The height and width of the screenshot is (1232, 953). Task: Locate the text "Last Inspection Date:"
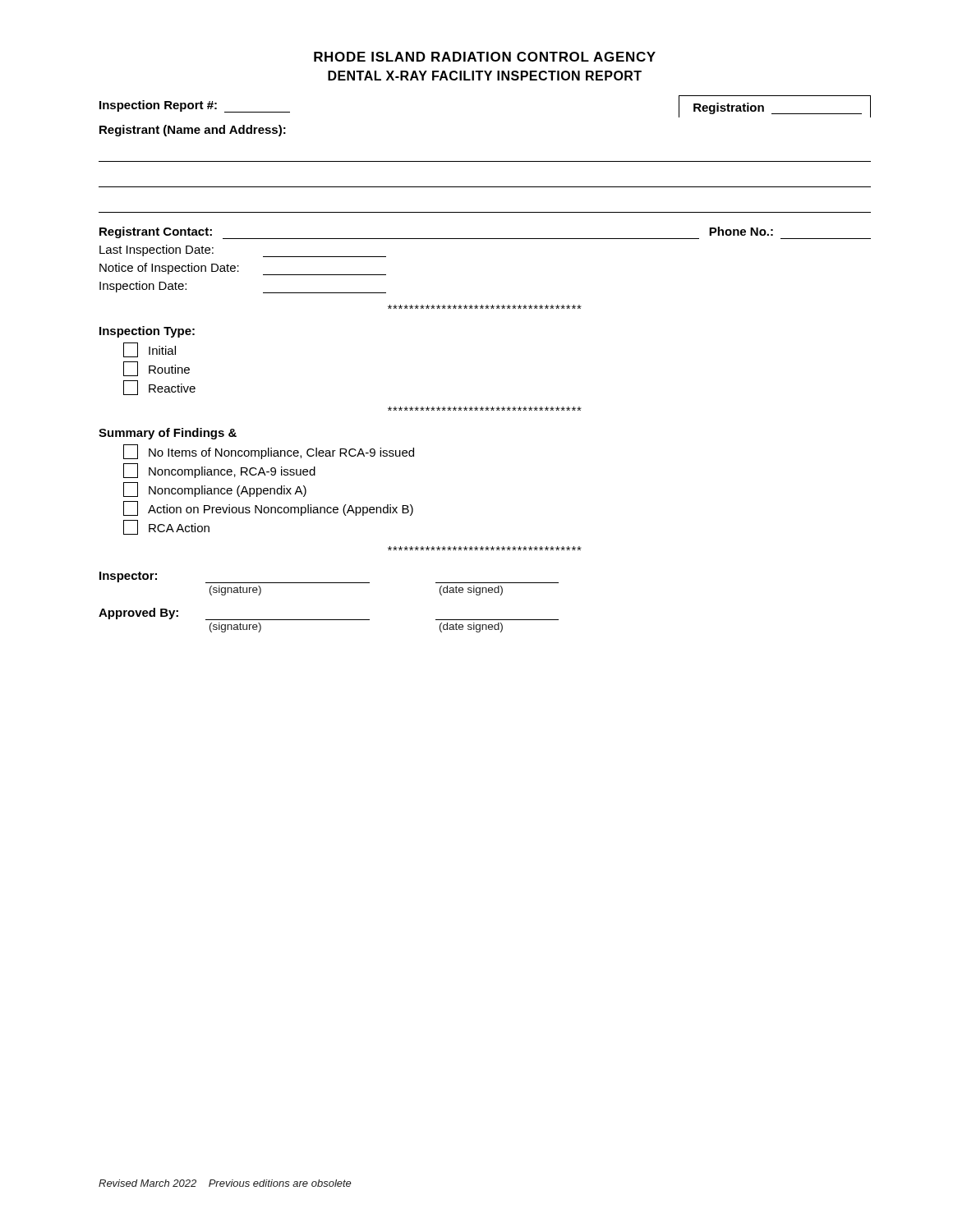pyautogui.click(x=242, y=250)
